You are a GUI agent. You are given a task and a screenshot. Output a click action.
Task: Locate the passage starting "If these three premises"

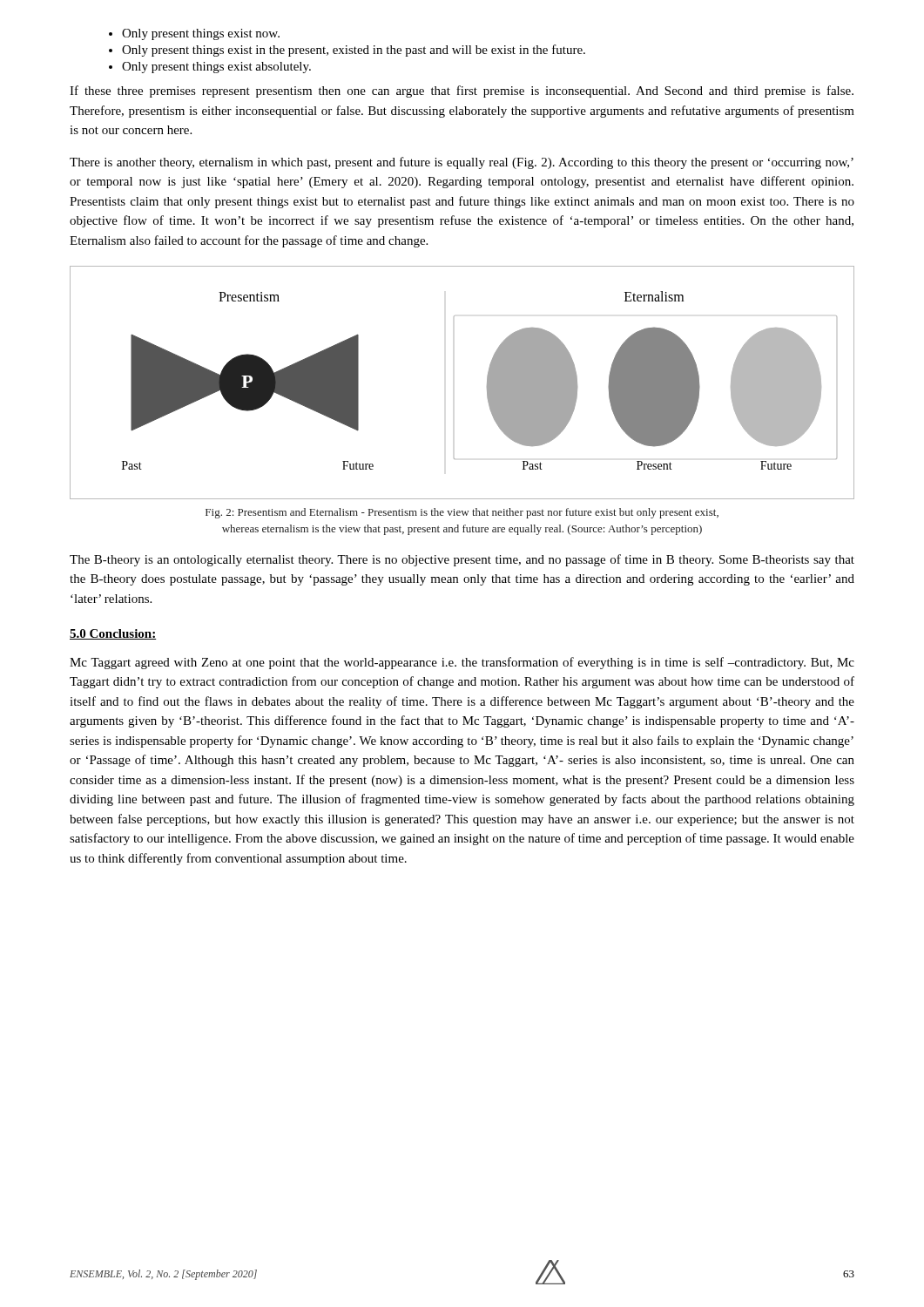(462, 110)
